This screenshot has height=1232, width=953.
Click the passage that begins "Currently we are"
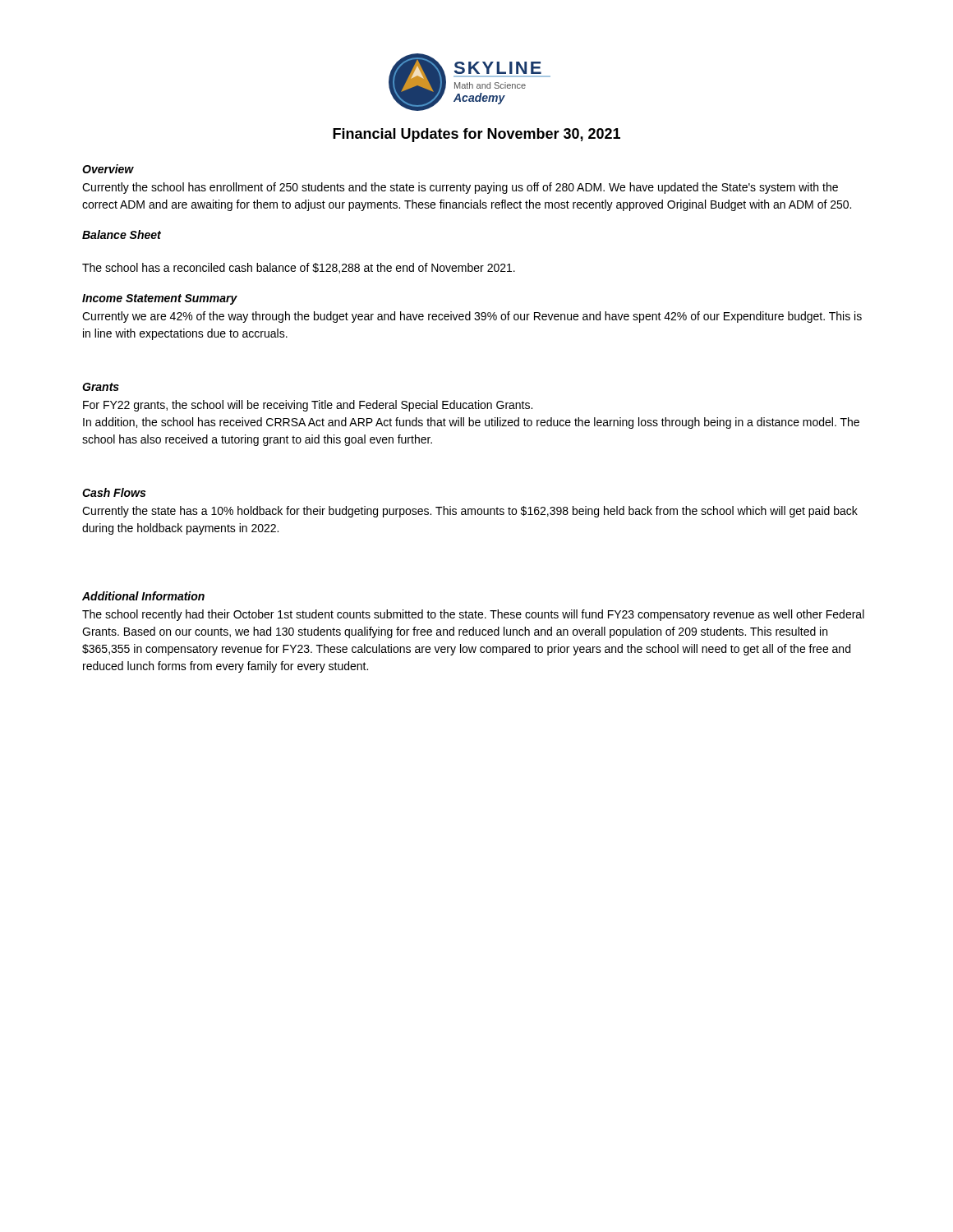pos(472,325)
